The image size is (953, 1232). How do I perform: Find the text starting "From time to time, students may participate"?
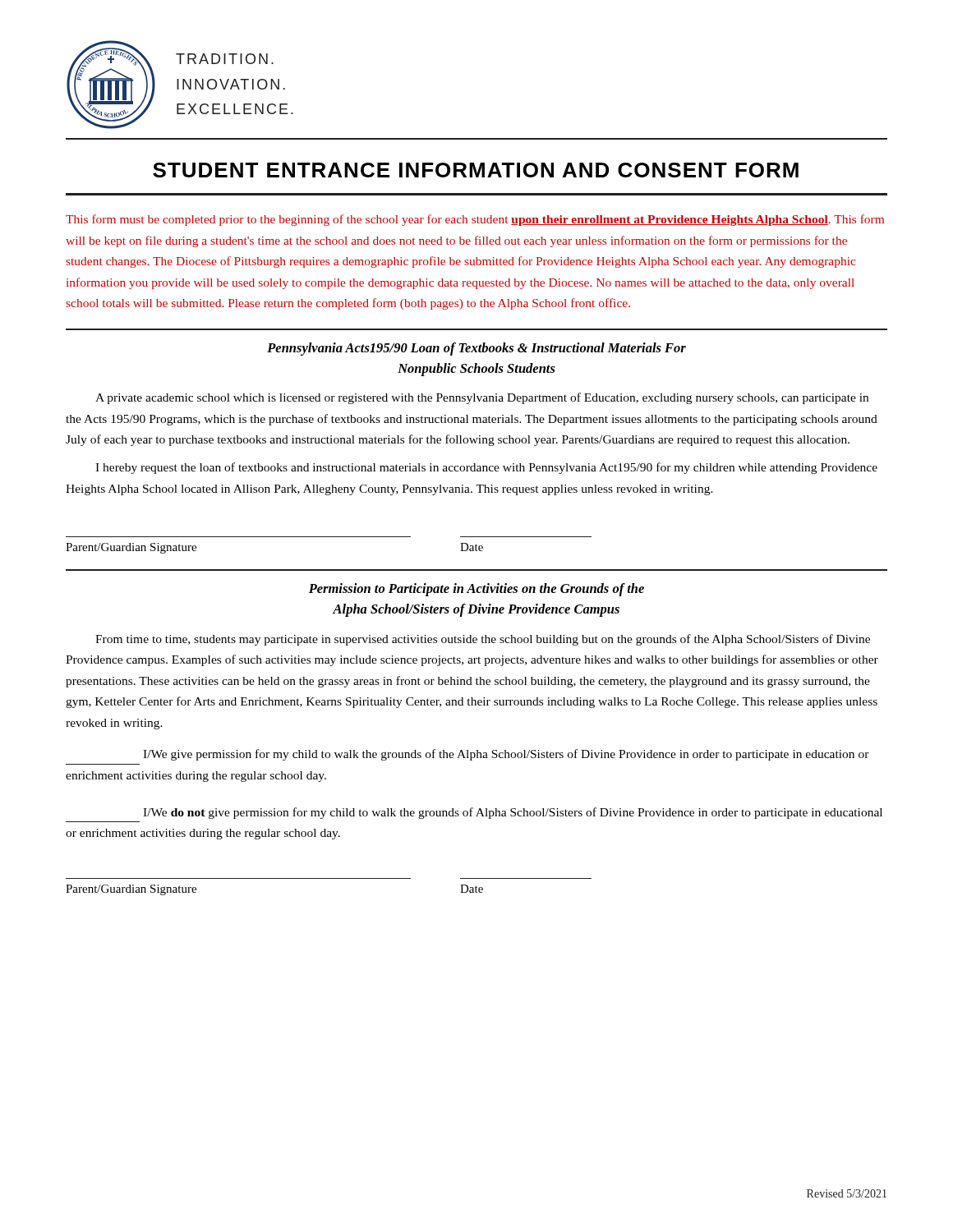click(x=472, y=680)
